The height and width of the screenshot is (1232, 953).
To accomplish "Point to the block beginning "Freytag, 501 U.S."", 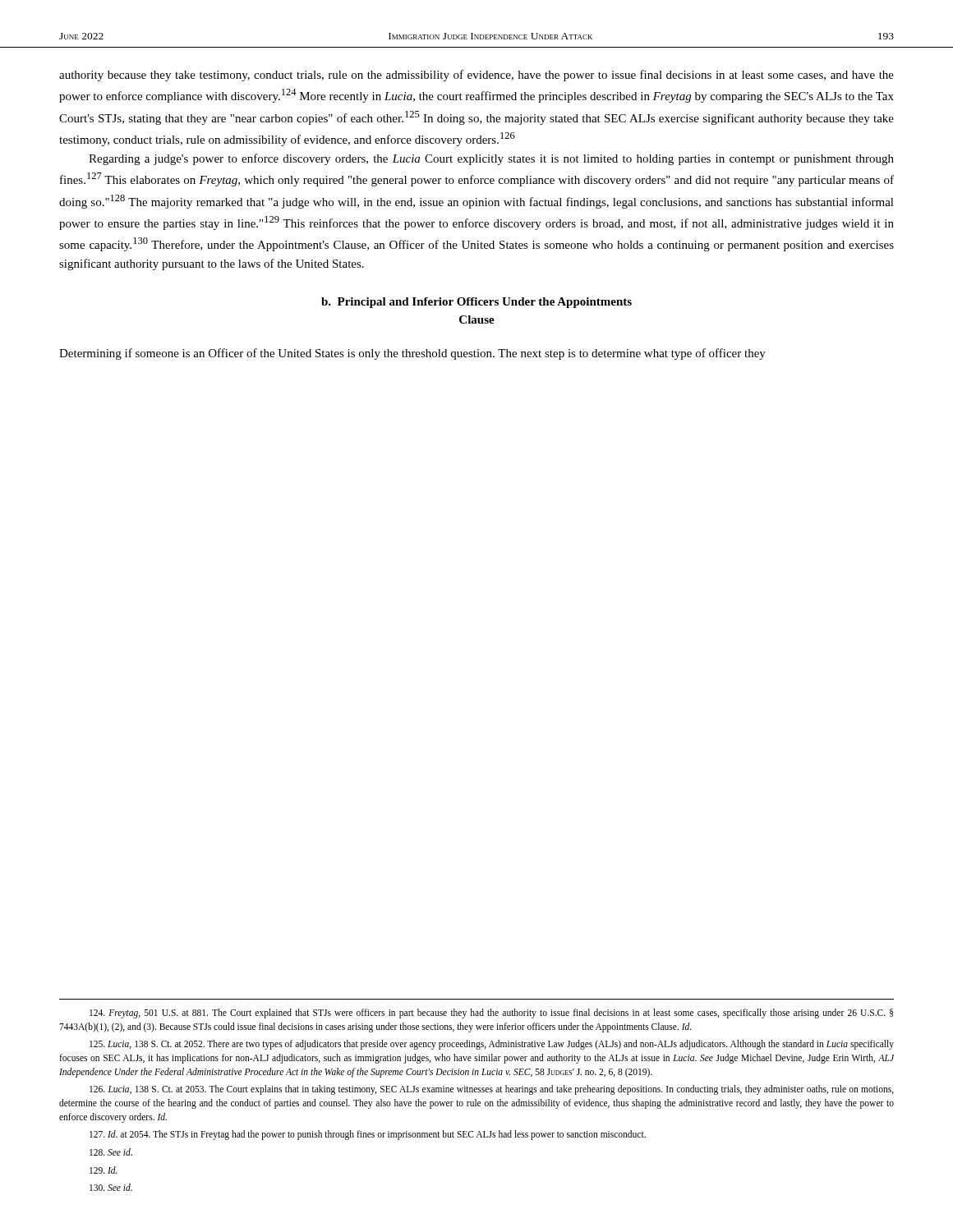I will [x=476, y=1020].
